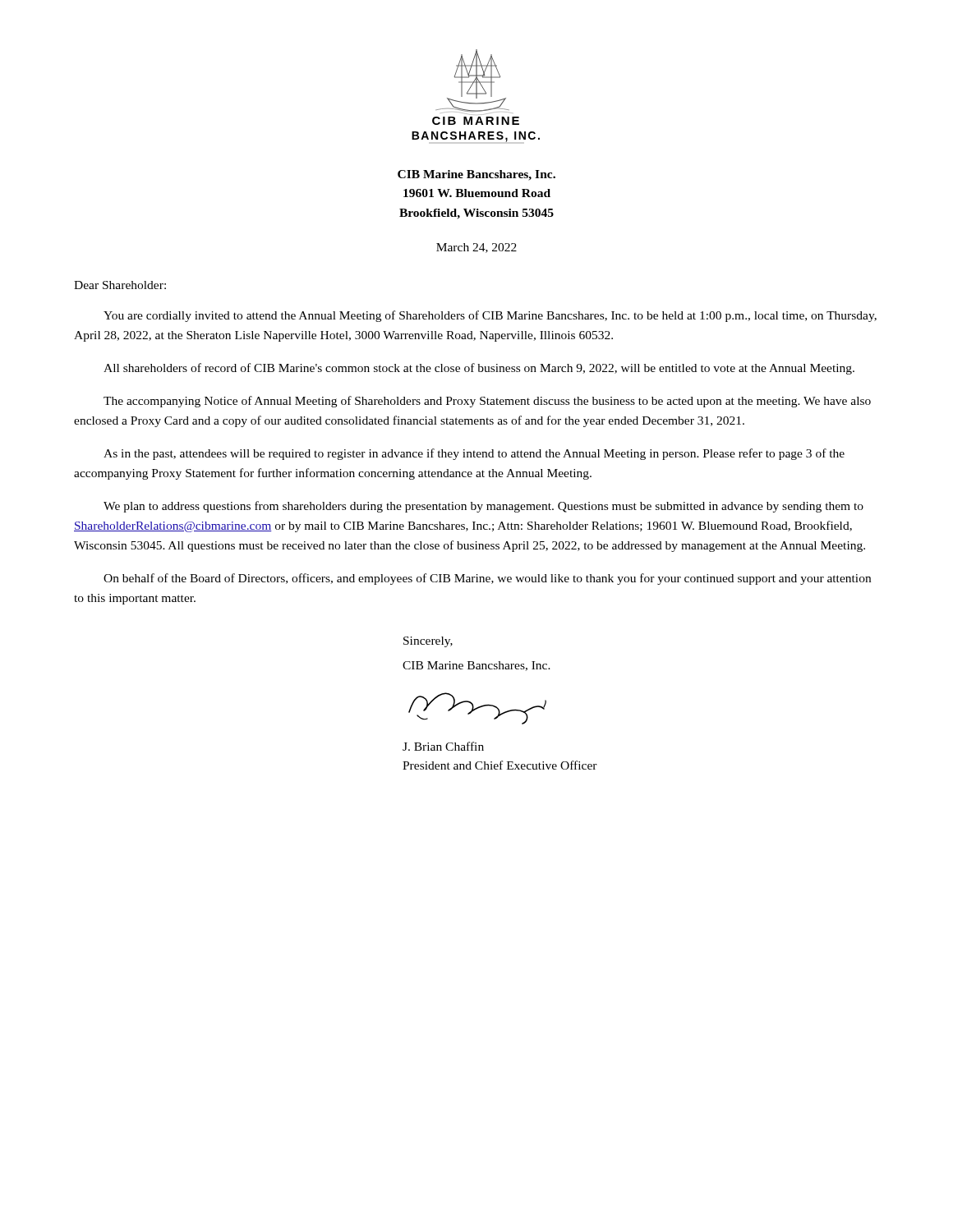953x1232 pixels.
Task: Click on the text block that says "As in the past,"
Action: [x=459, y=463]
